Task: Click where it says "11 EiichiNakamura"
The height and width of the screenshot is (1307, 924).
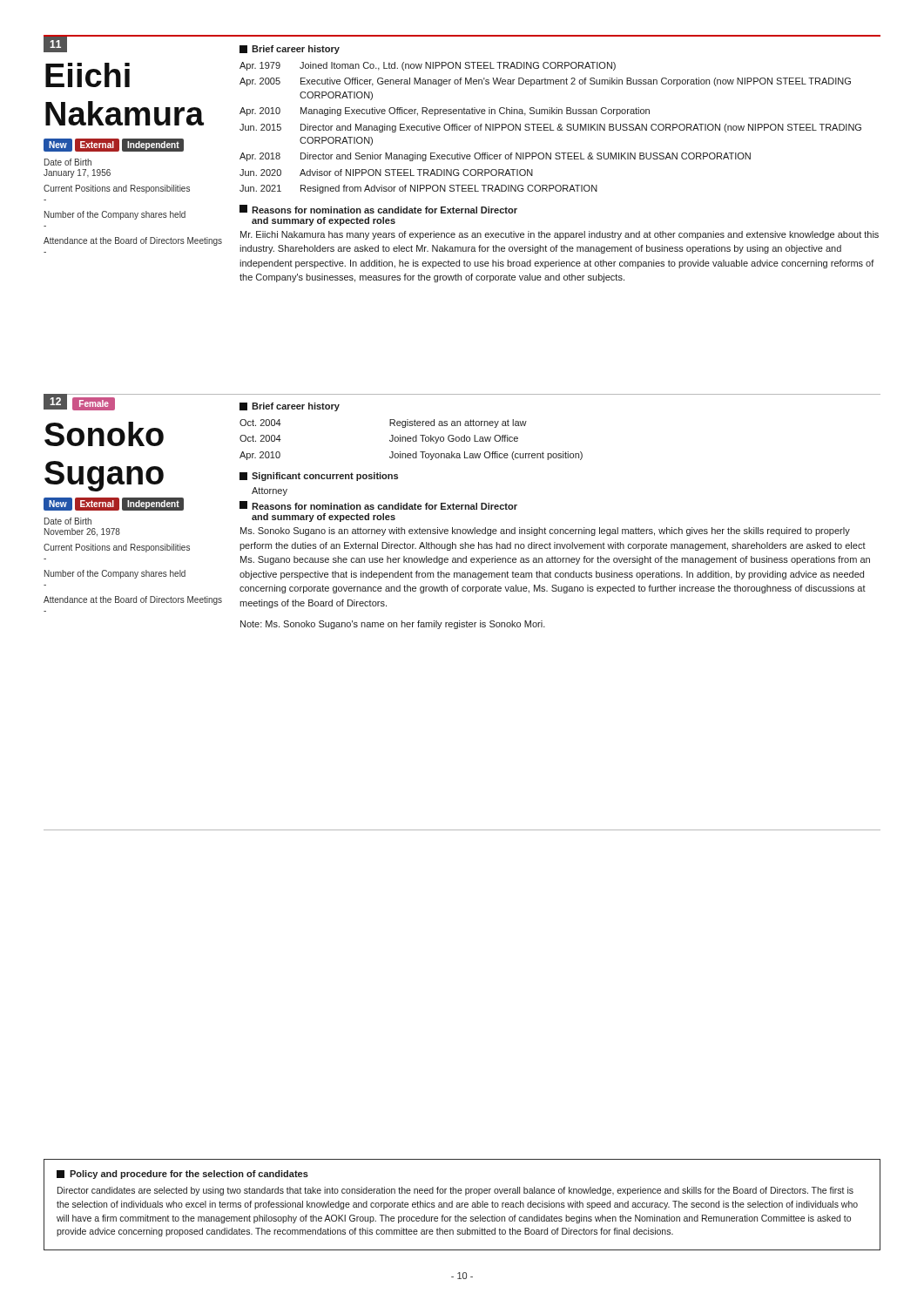Action: (137, 85)
